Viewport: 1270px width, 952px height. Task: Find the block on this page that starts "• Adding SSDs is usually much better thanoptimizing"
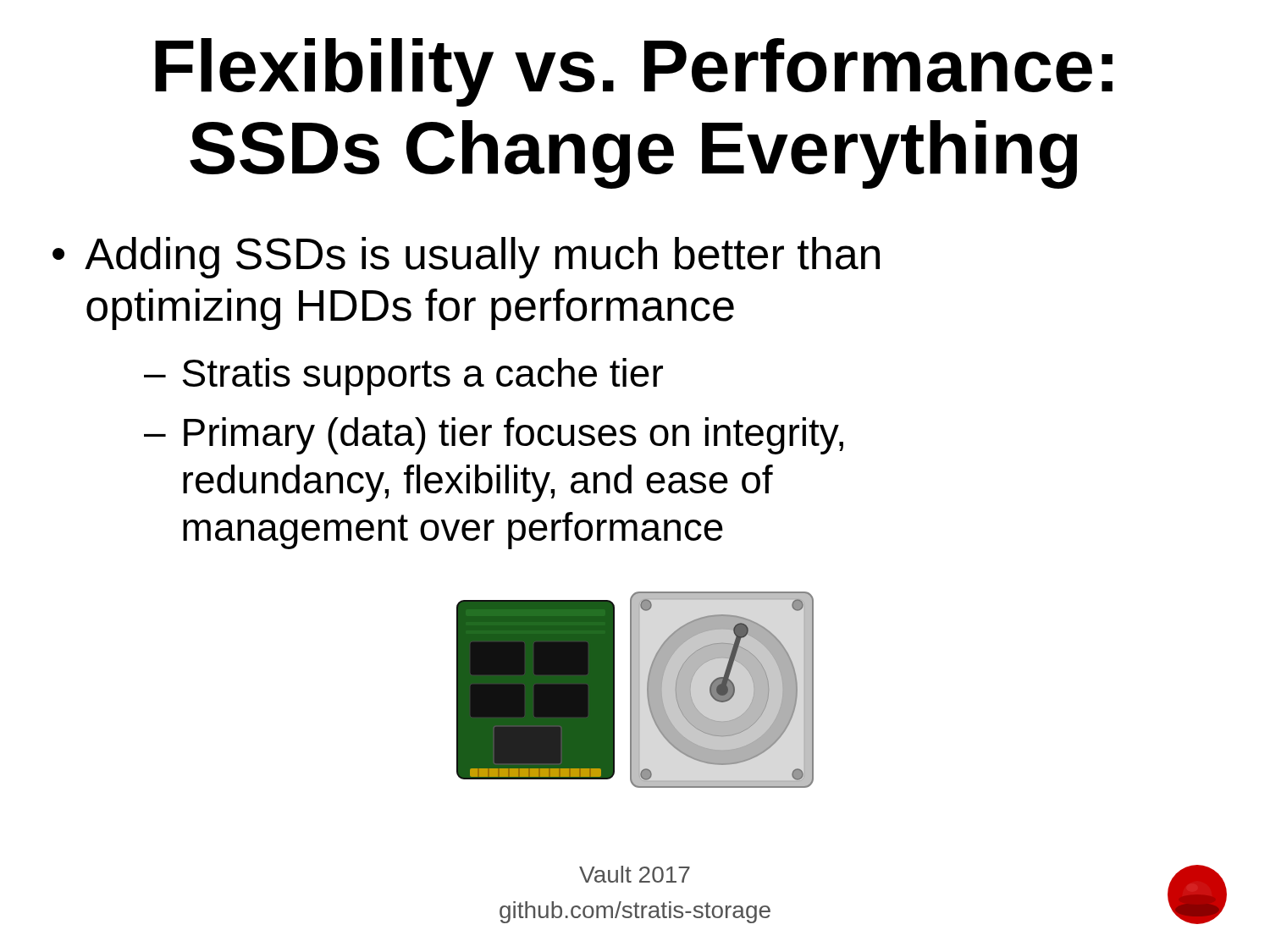point(467,280)
